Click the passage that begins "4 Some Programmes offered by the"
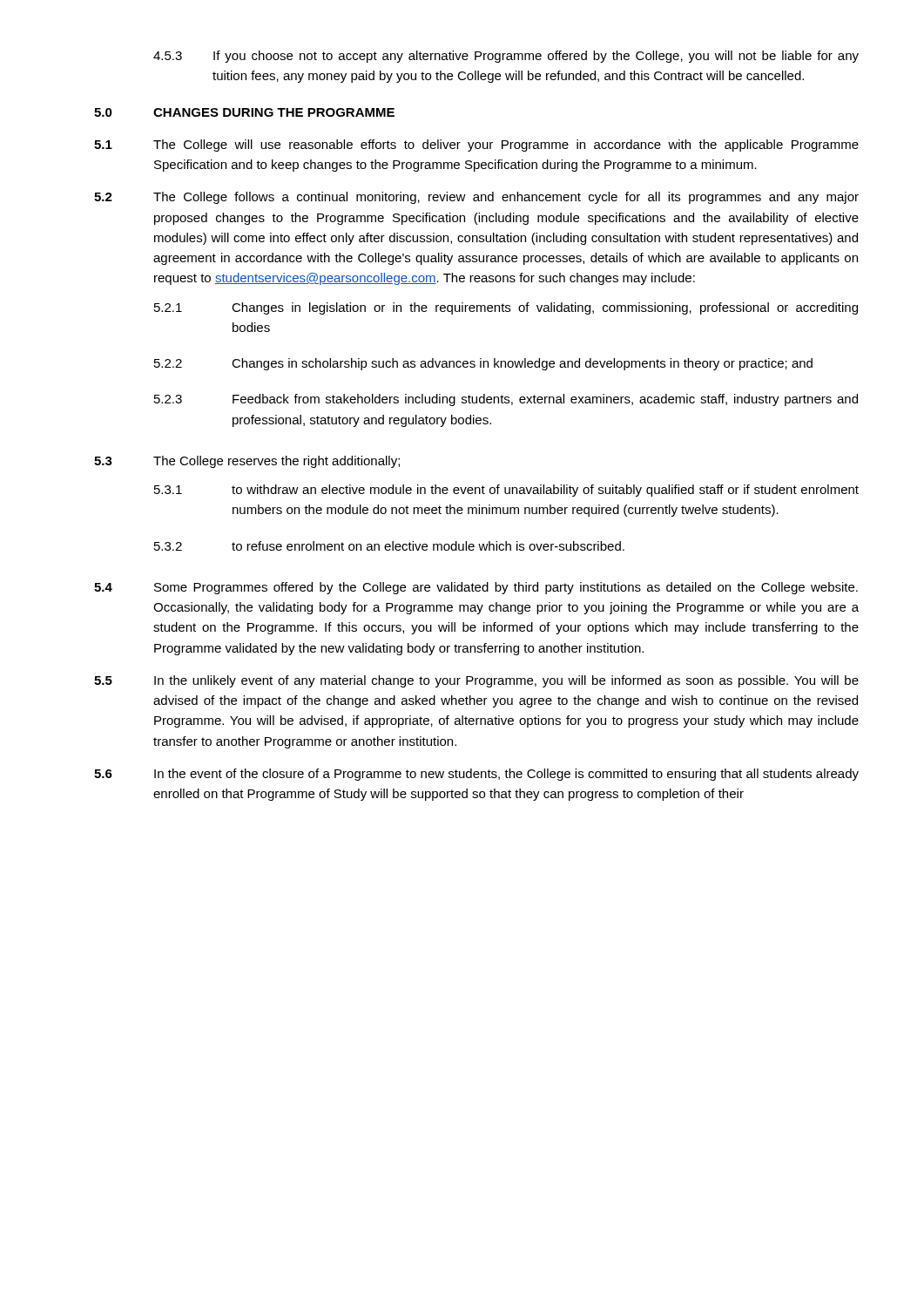This screenshot has height=1307, width=924. tap(476, 617)
